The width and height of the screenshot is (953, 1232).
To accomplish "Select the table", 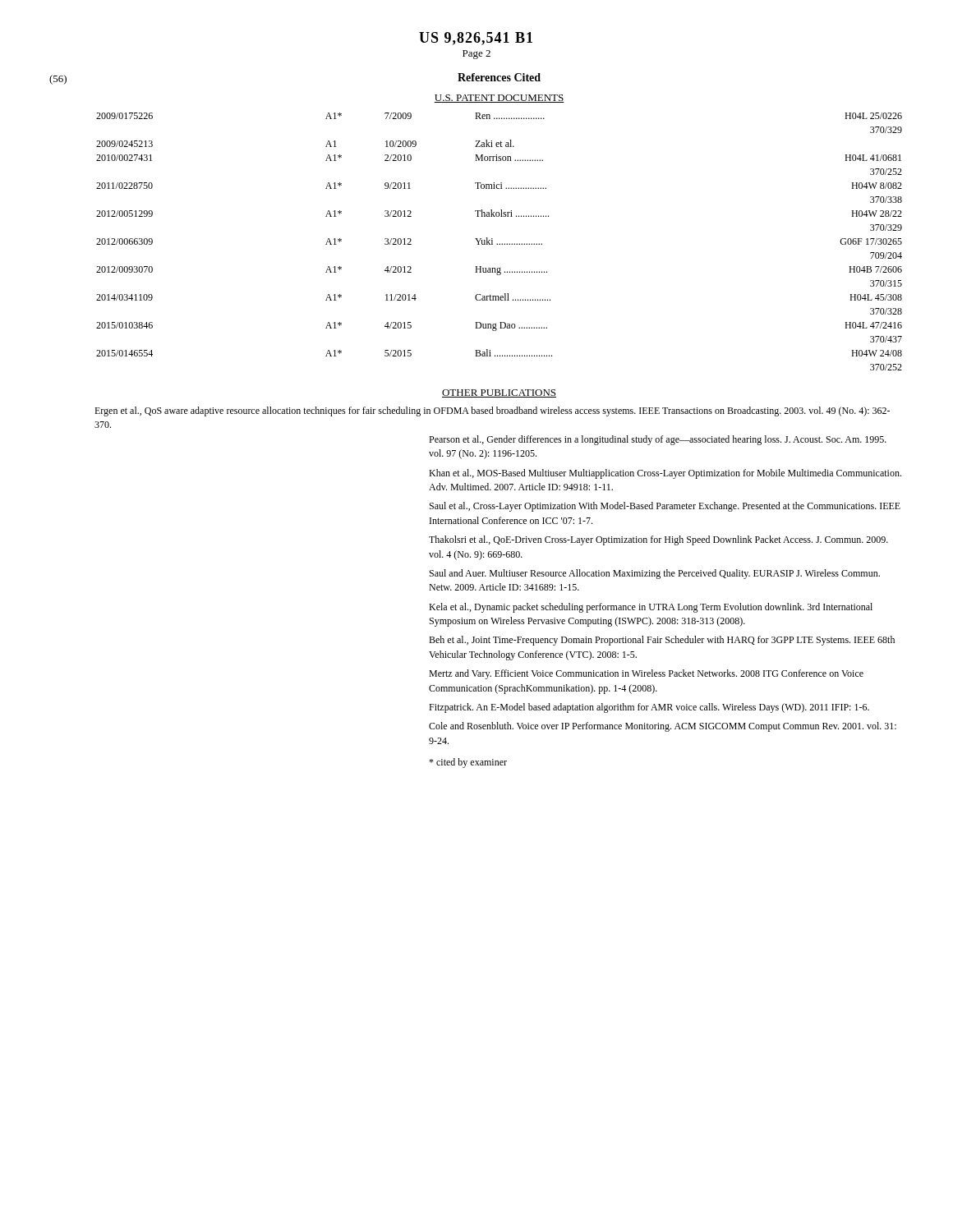I will (x=499, y=242).
